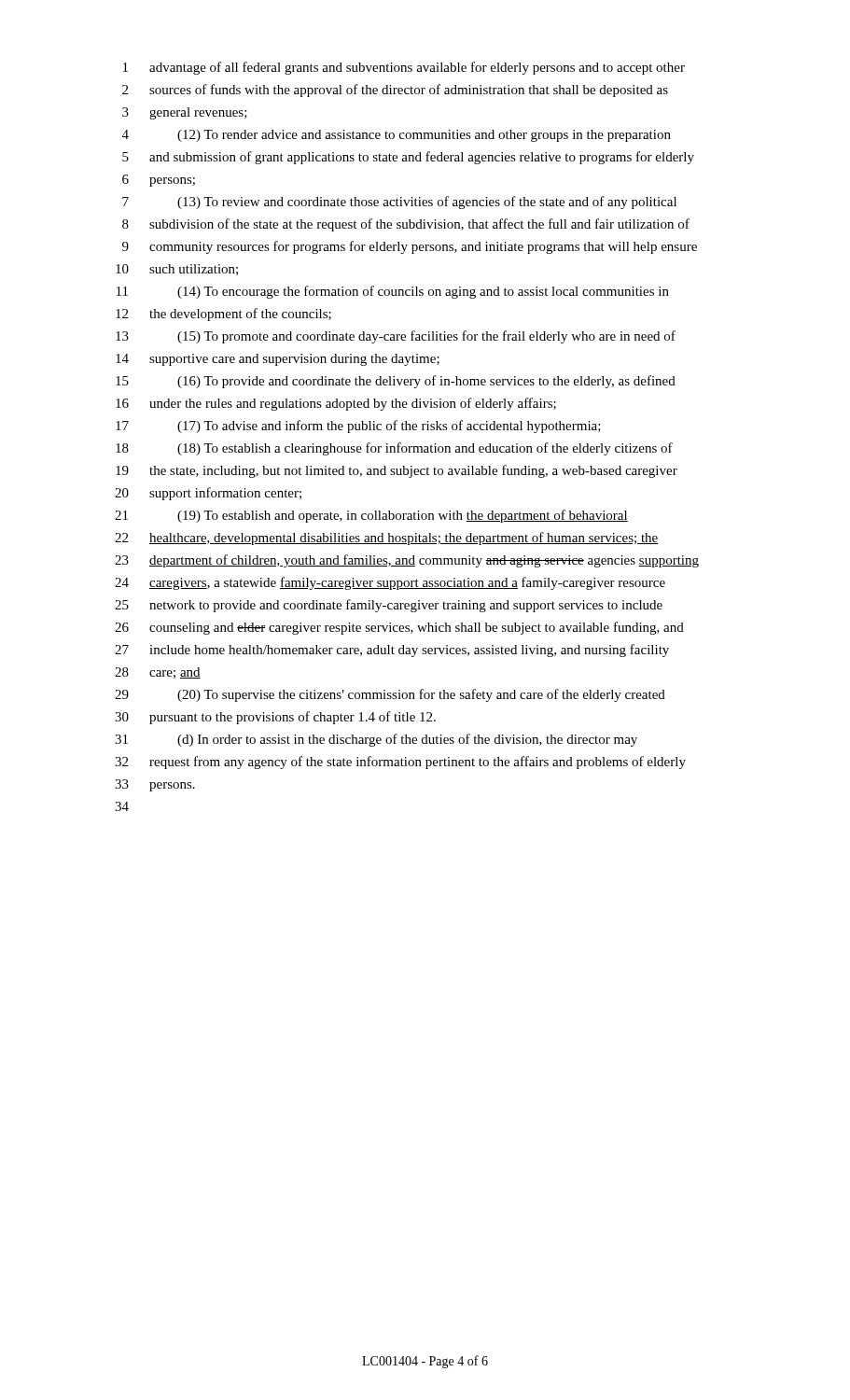Locate the block of text that opens with "15 (16) To provide and coordinate"
The width and height of the screenshot is (850, 1400).
tap(425, 381)
